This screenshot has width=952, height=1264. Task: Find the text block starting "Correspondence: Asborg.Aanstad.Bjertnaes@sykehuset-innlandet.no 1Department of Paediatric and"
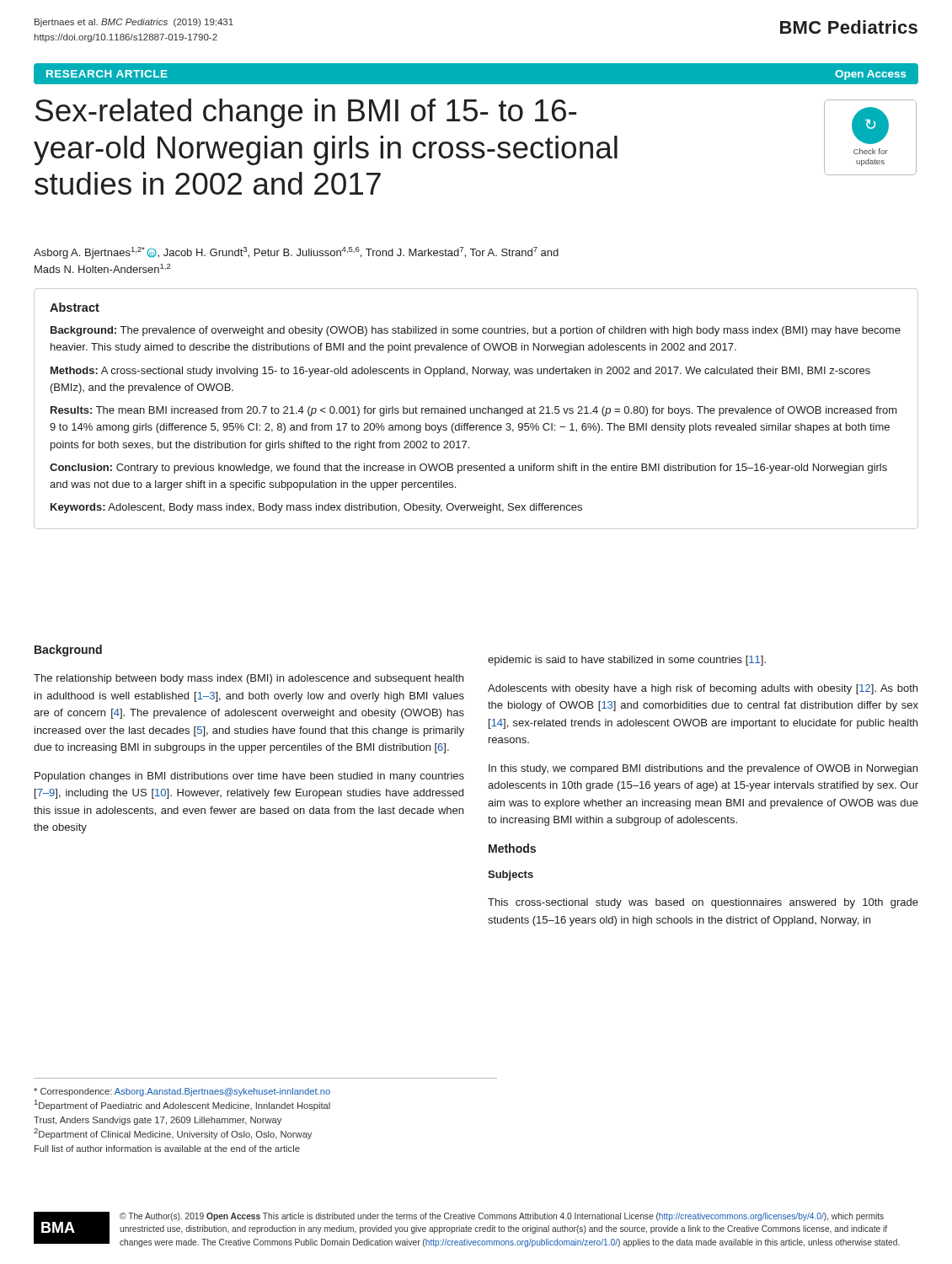click(182, 1120)
